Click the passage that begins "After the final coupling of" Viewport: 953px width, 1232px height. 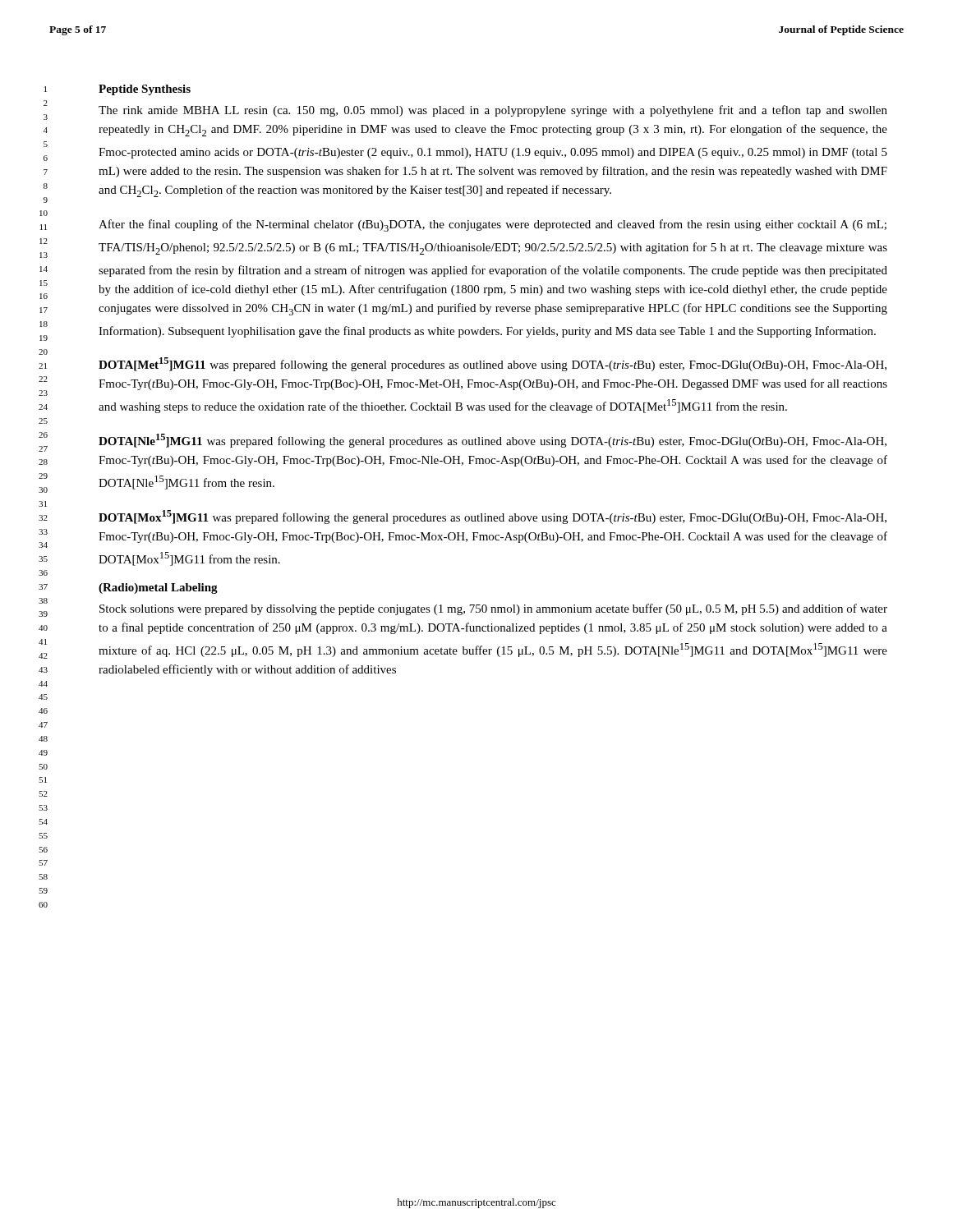click(x=493, y=277)
